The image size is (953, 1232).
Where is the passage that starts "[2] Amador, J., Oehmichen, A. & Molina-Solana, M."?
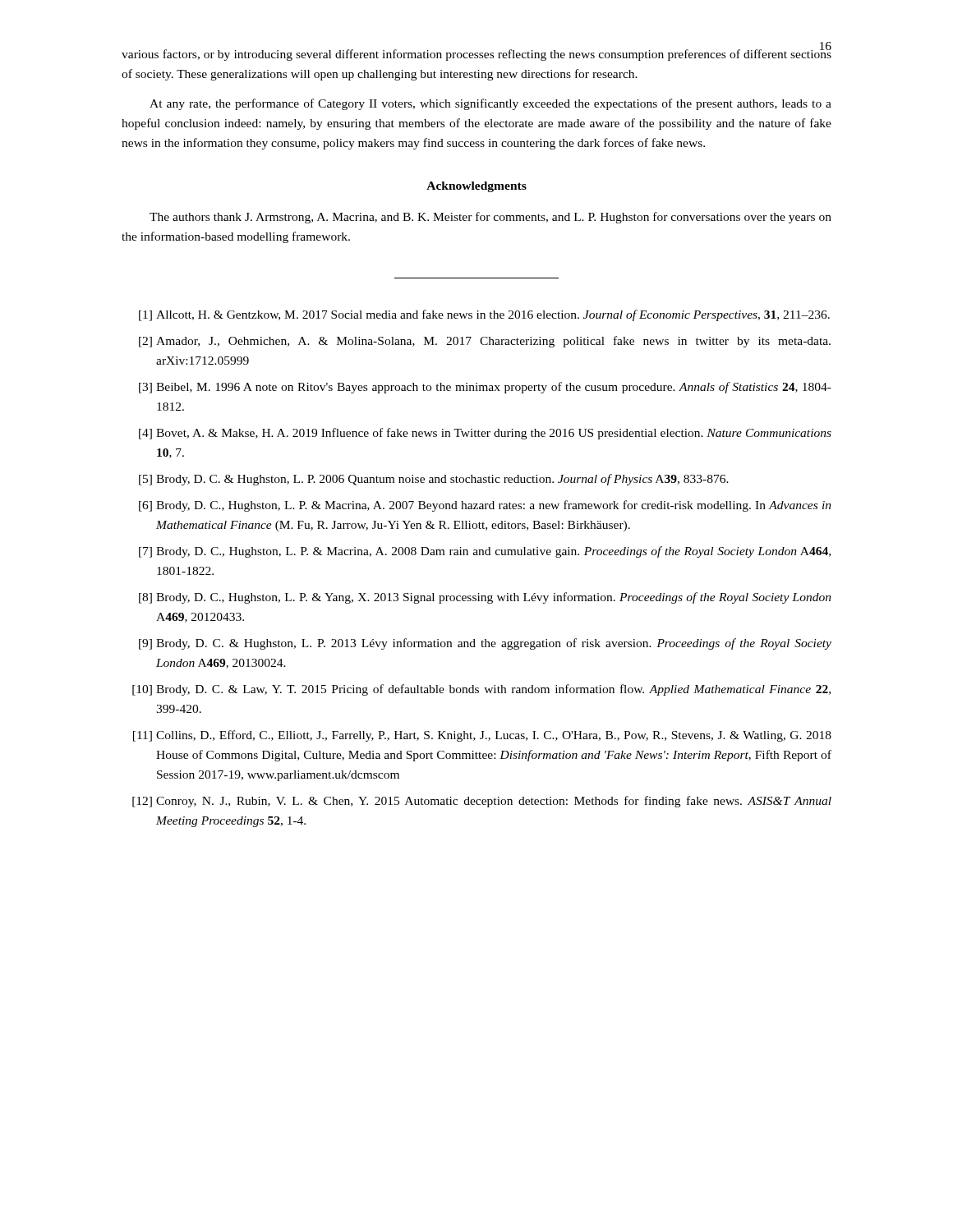click(x=476, y=351)
